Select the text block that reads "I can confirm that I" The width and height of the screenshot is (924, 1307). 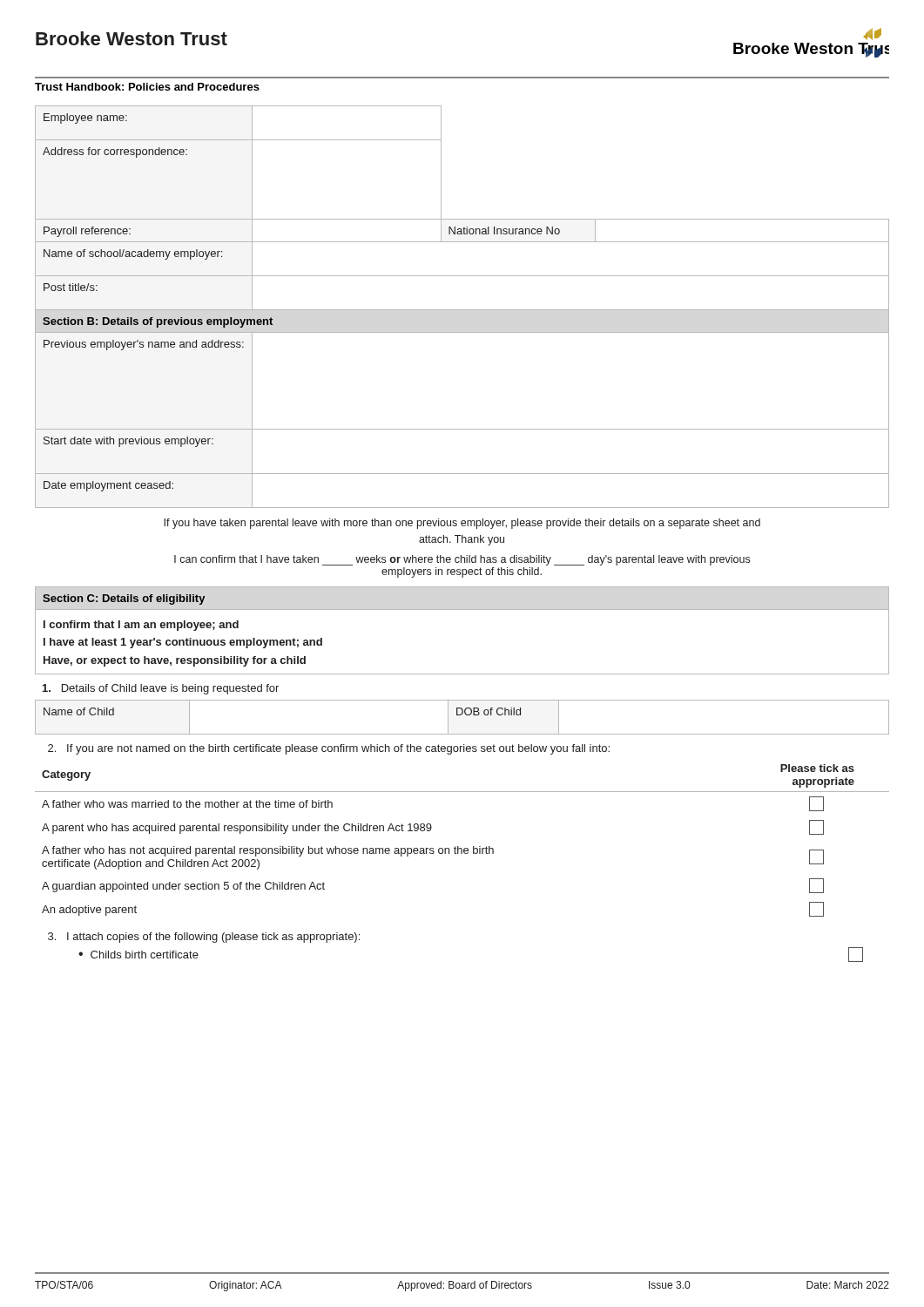[462, 565]
